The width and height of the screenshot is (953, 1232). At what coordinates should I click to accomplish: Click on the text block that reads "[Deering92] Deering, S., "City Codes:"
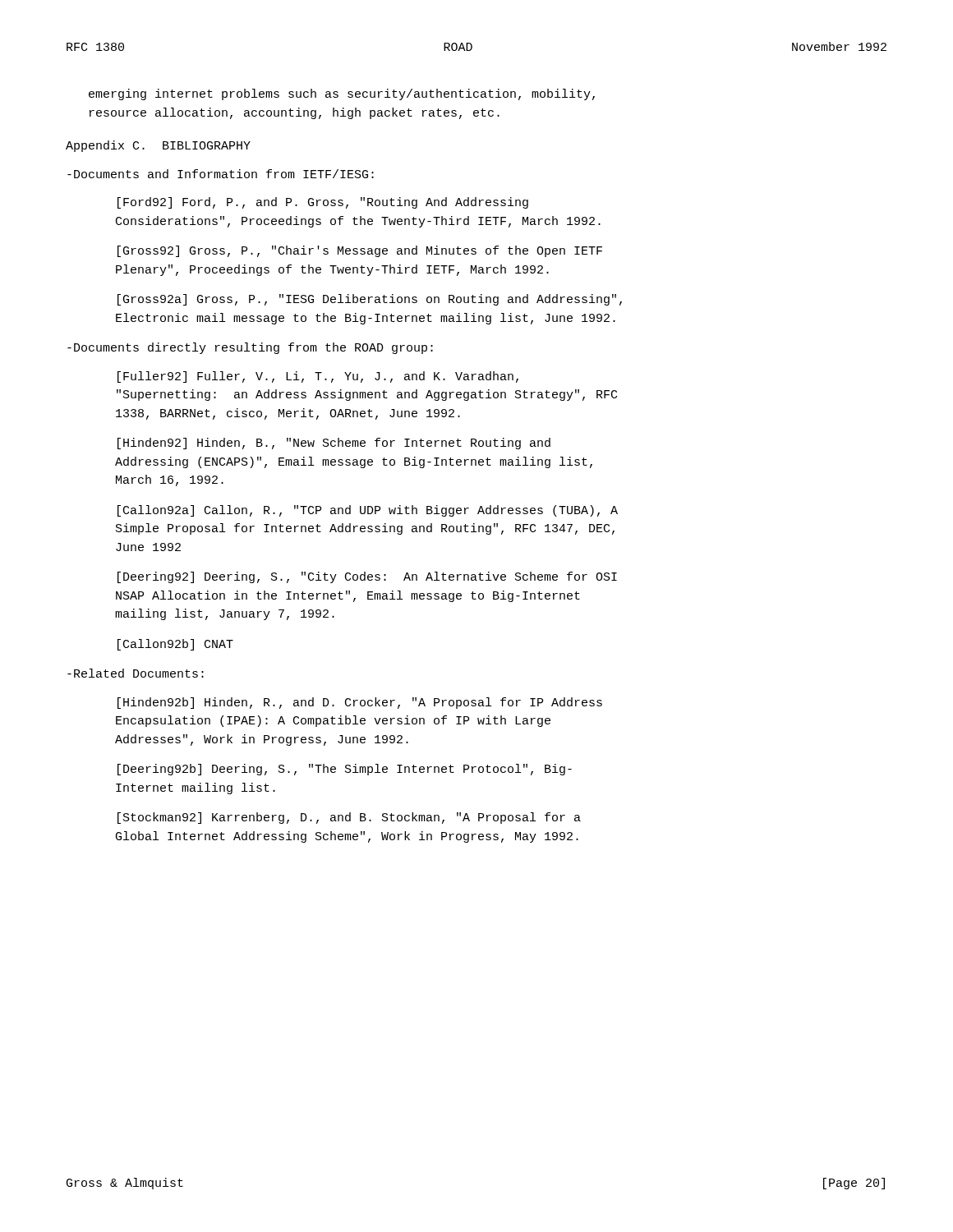366,596
